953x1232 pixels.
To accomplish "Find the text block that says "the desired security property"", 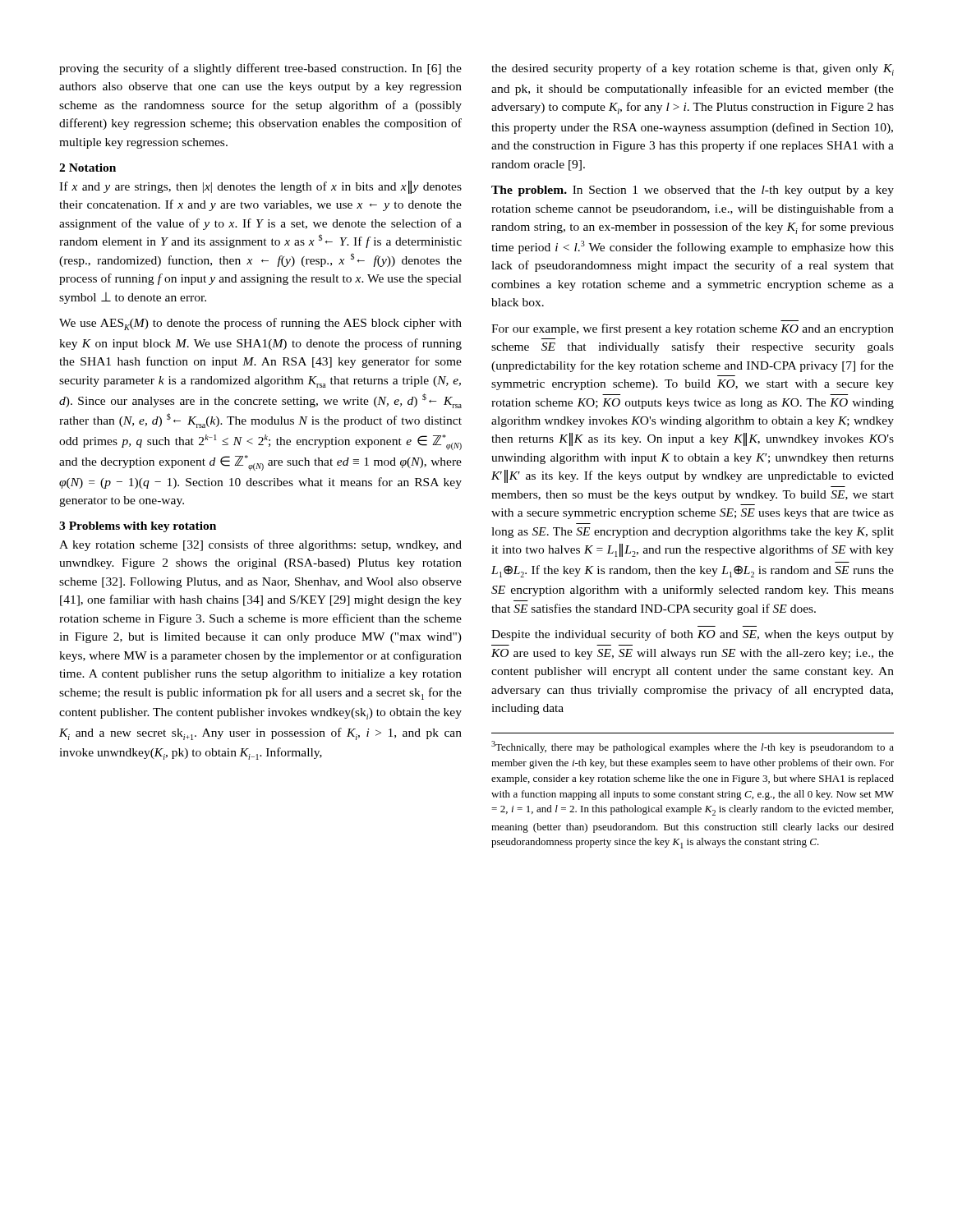I will 693,388.
